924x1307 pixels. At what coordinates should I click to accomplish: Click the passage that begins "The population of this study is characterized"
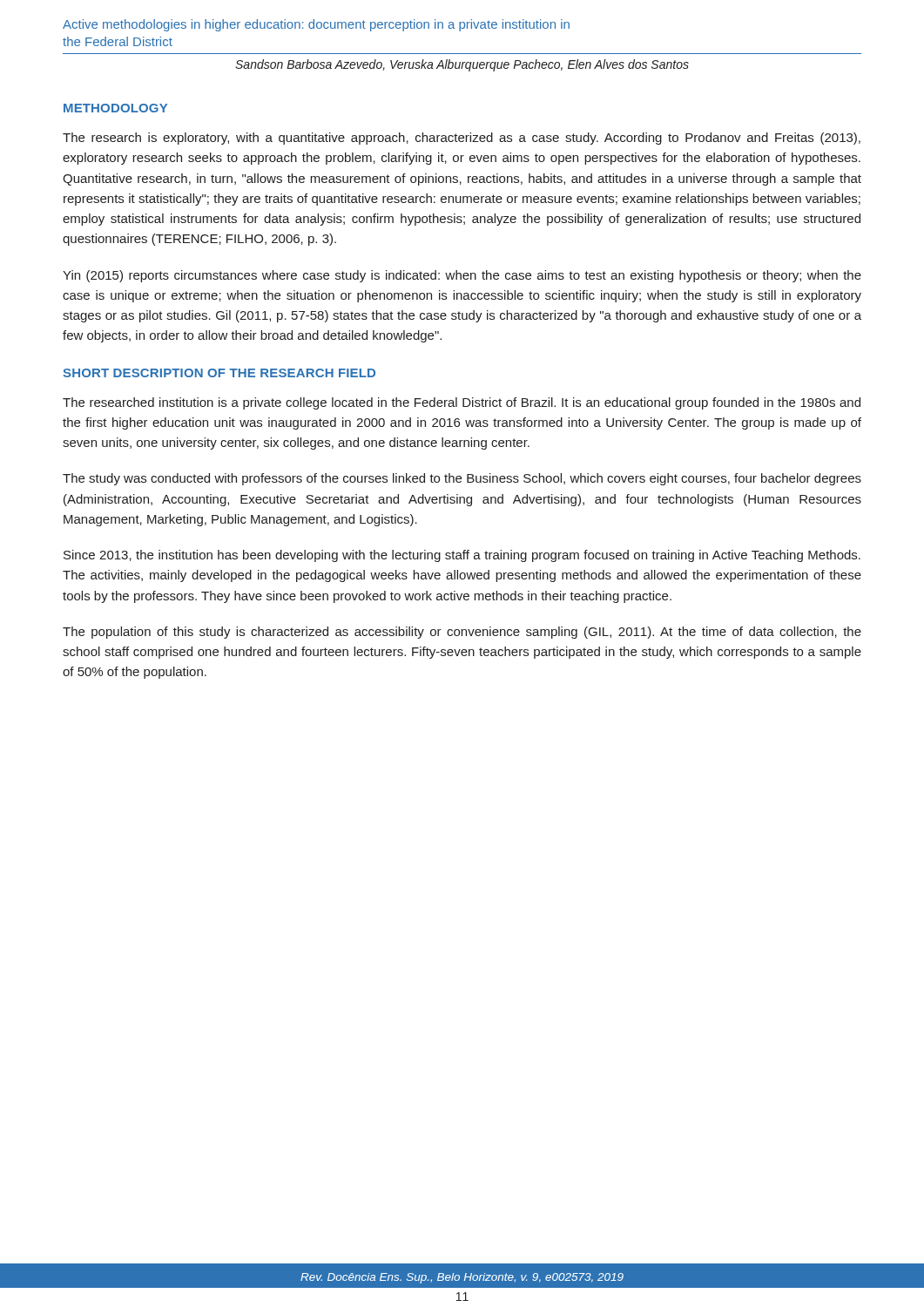click(x=462, y=651)
